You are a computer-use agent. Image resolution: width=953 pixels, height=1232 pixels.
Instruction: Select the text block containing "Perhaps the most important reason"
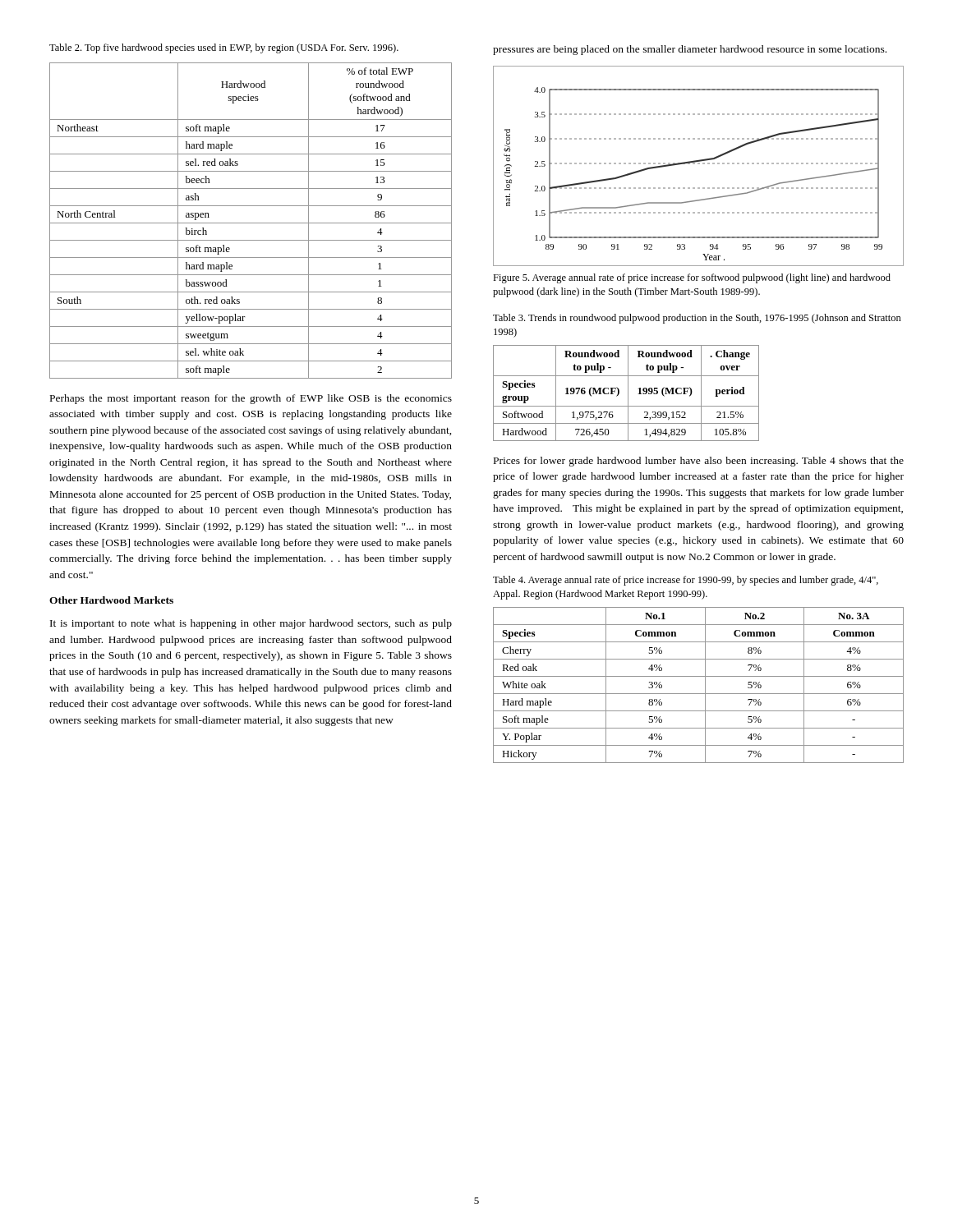tap(251, 486)
